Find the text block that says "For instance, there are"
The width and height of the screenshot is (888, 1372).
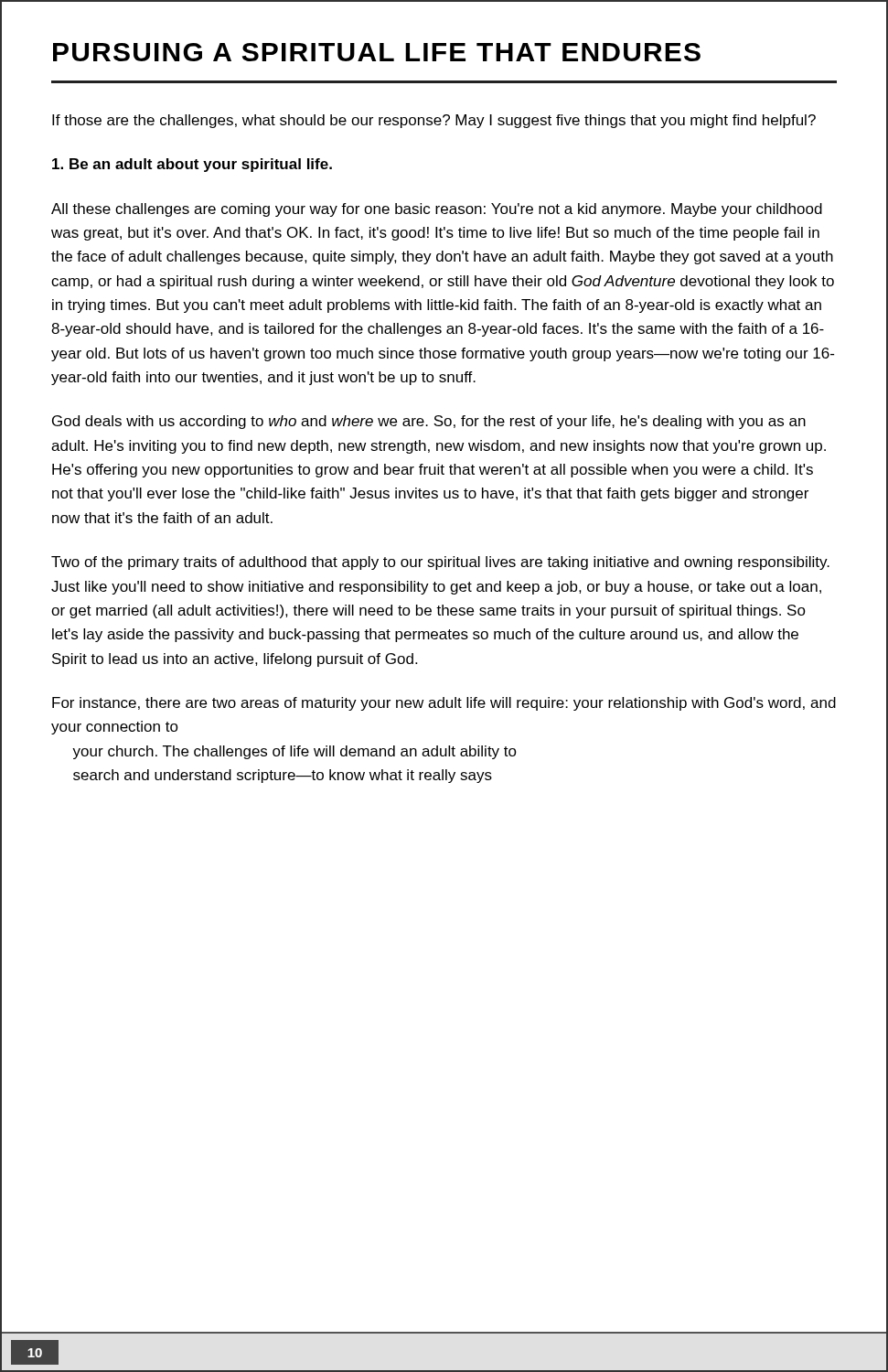tap(444, 739)
